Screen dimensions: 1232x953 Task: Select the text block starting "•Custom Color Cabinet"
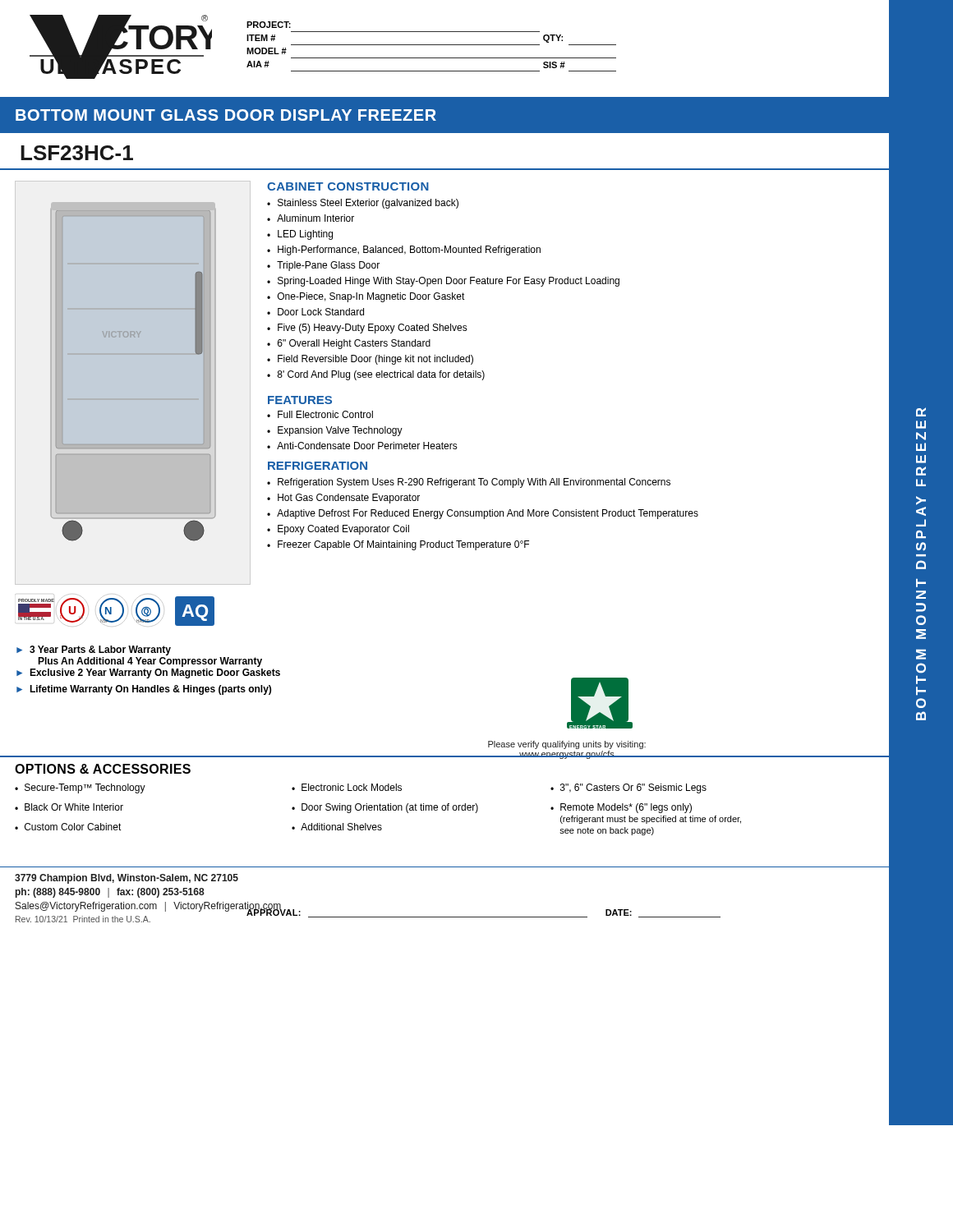[68, 828]
